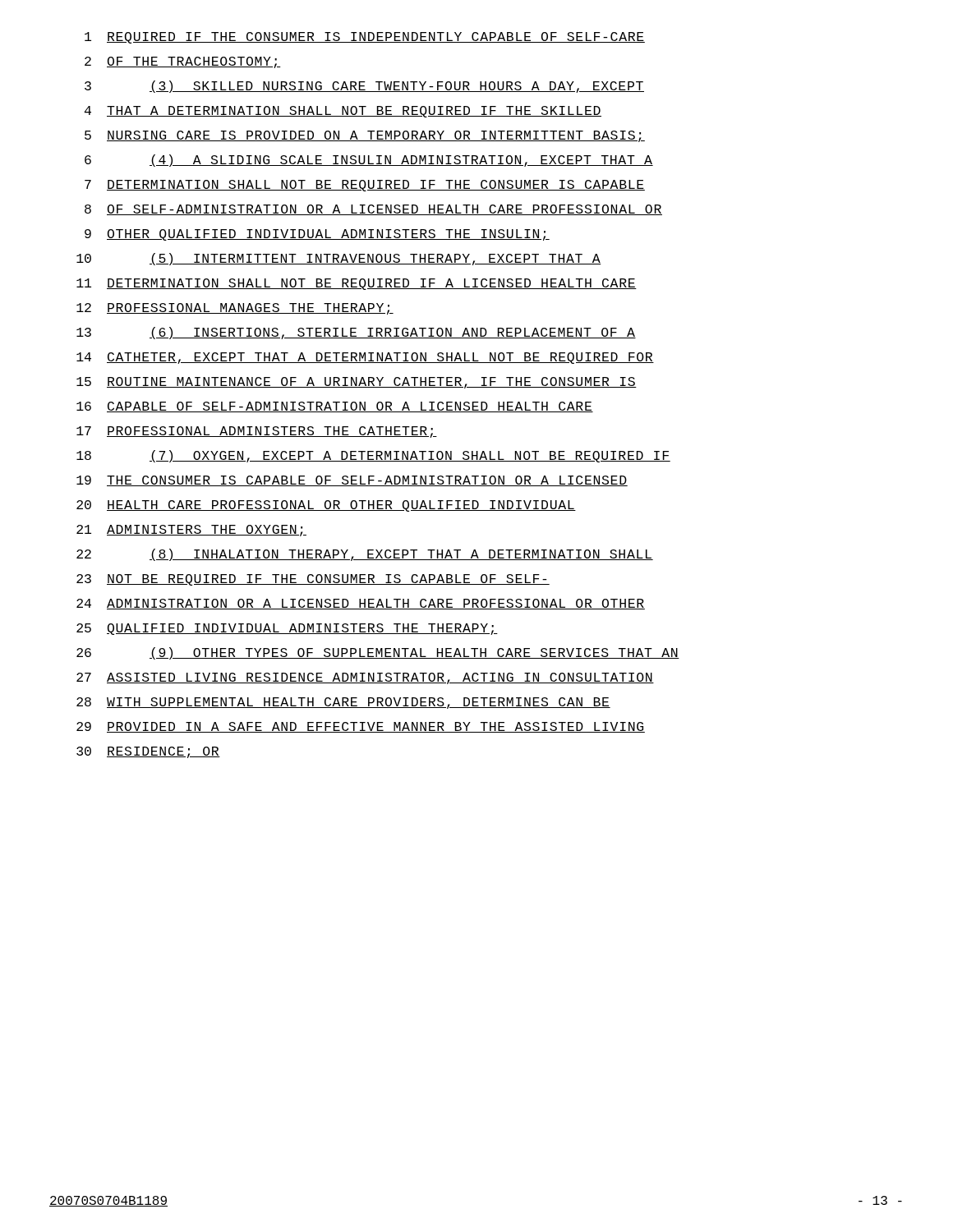Click on the block starting "16 CAPABLE OF SELF-ADMINISTRATION OR A LICENSED"
Screen dimensions: 1232x953
click(x=476, y=407)
